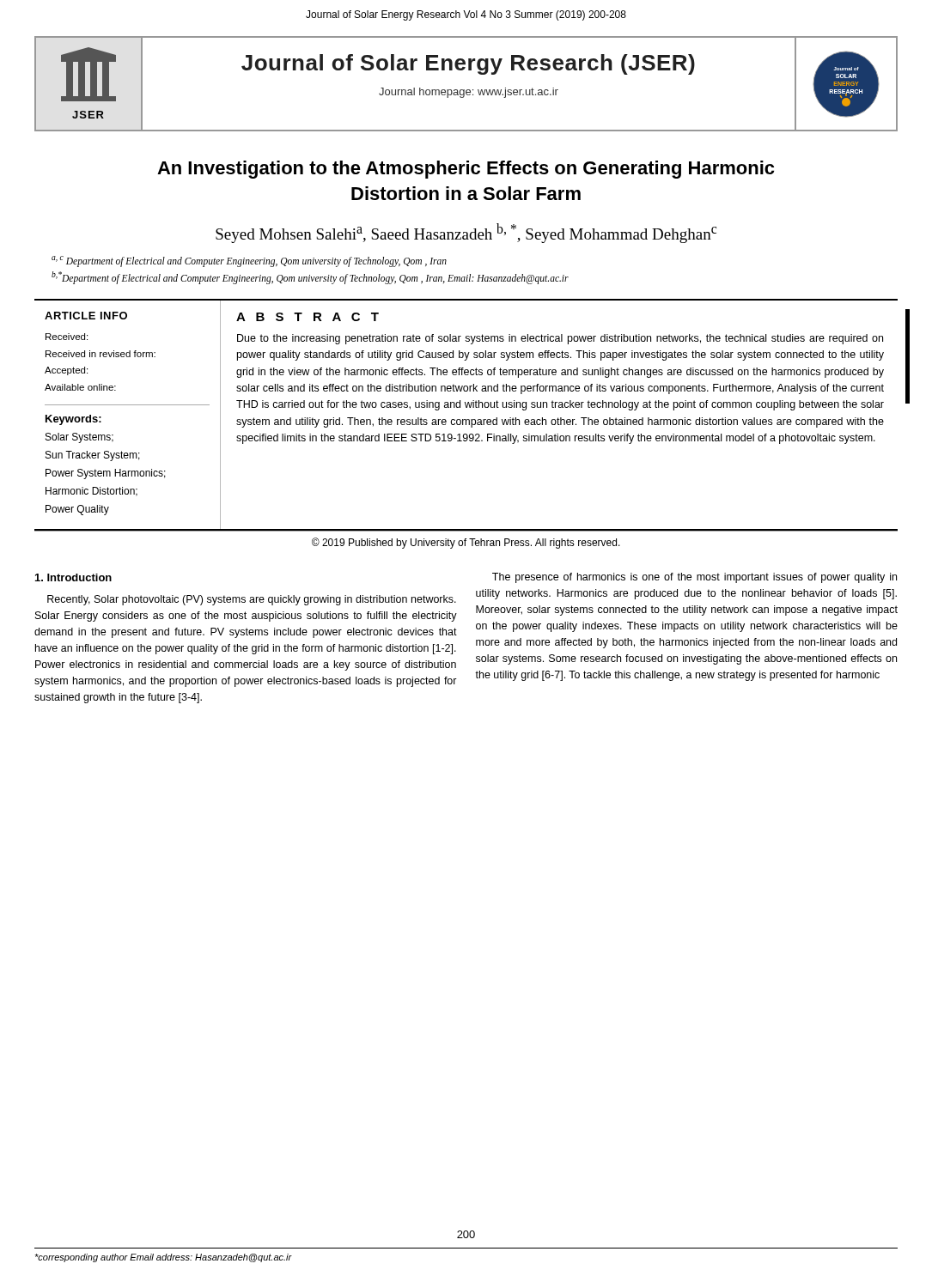This screenshot has width=932, height=1288.
Task: Click on the text block that reads "© 2019 Published"
Action: point(466,543)
